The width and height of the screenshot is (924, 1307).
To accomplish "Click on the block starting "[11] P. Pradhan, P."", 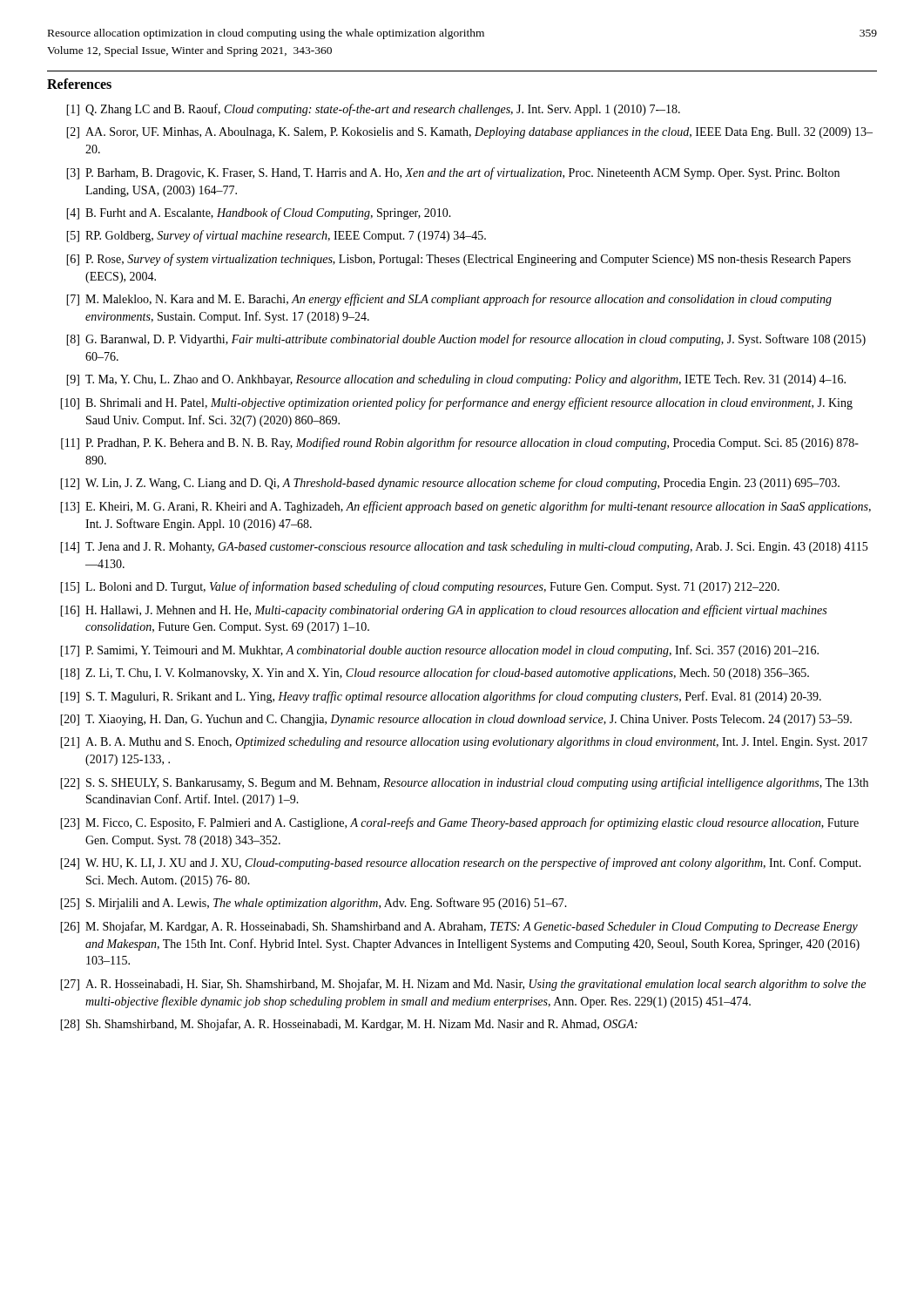I will [x=462, y=452].
